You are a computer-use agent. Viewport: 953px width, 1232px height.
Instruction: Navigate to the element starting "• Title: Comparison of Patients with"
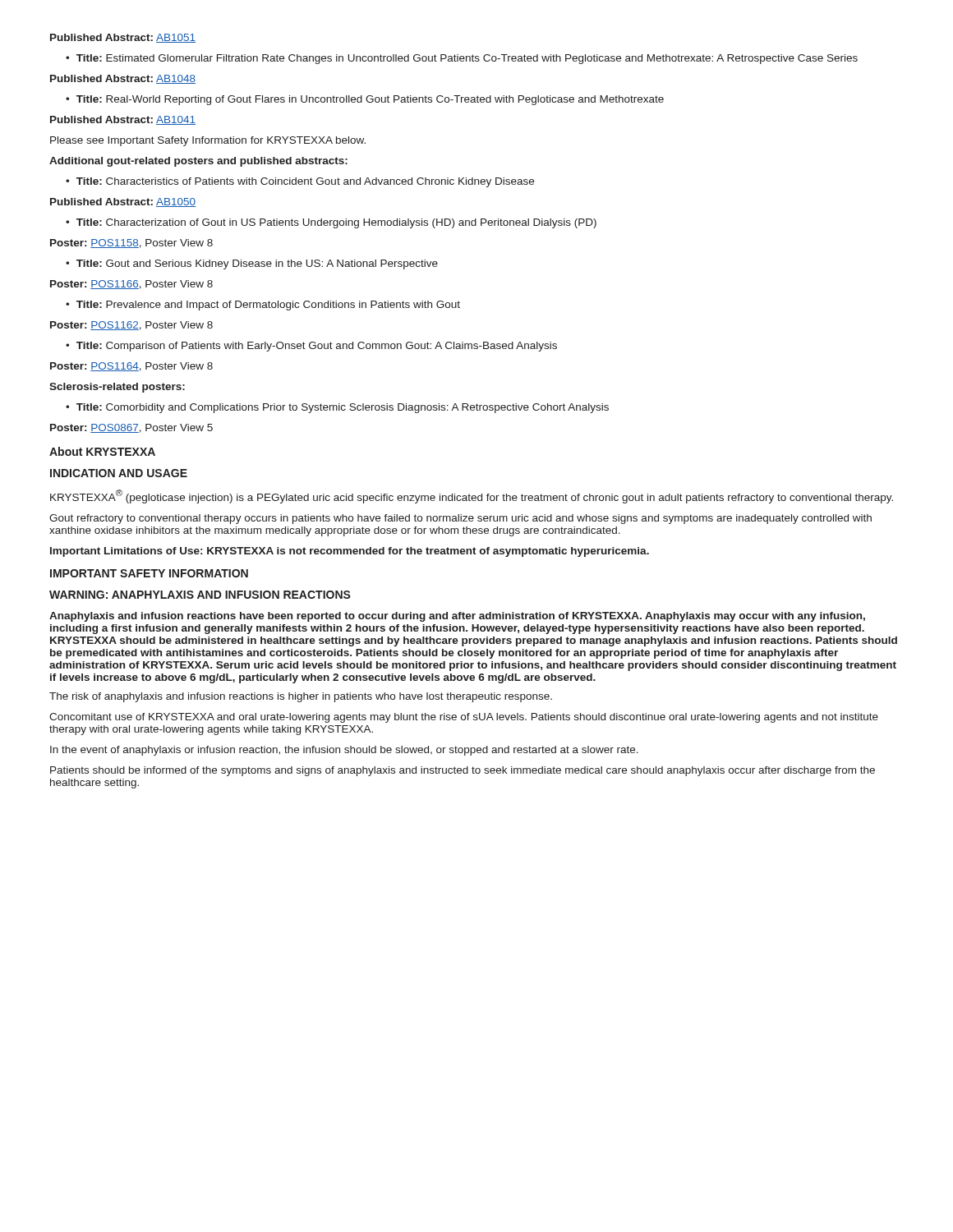pos(312,345)
